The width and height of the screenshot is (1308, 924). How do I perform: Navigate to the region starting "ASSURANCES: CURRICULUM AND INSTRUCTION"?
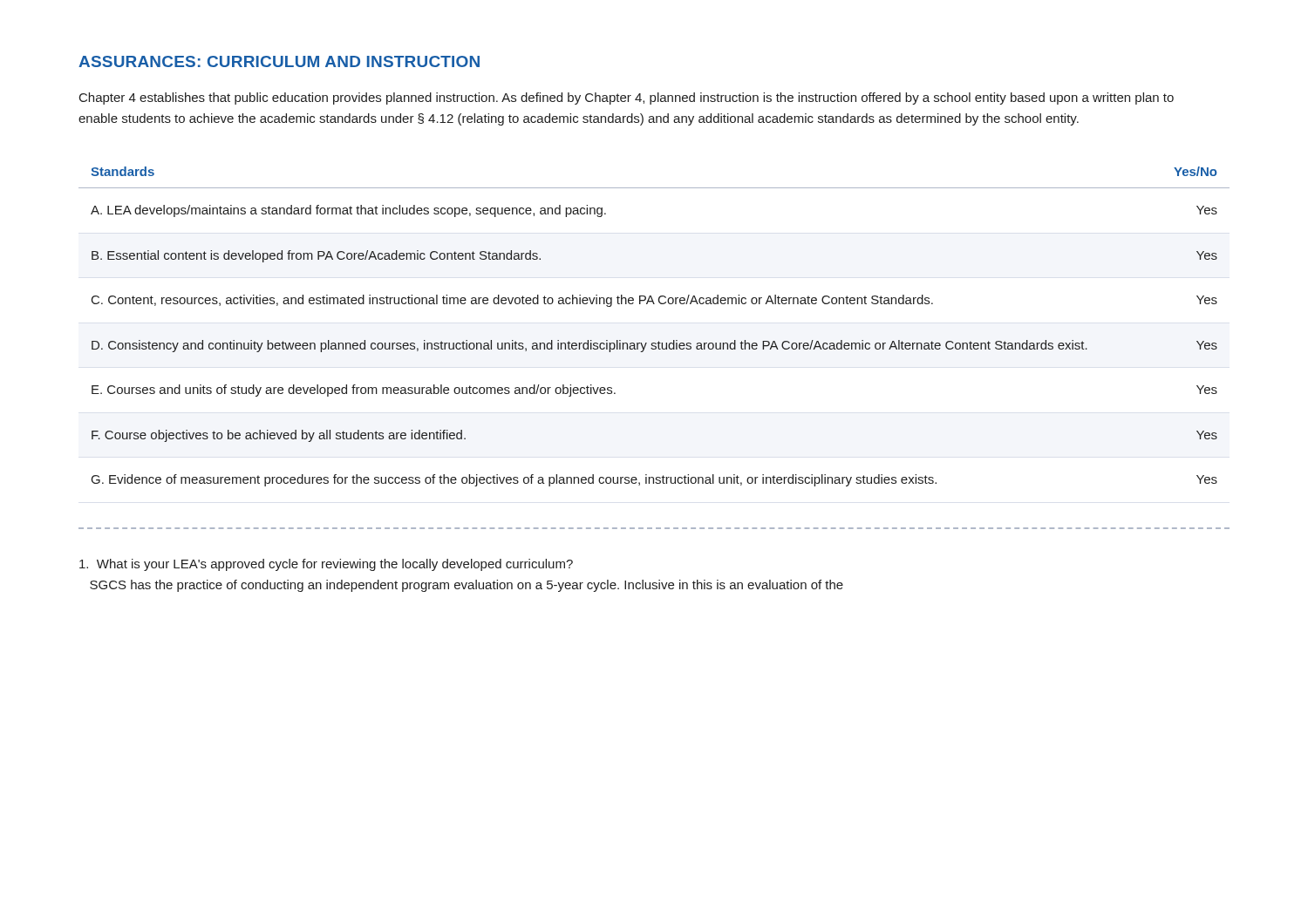[x=280, y=61]
